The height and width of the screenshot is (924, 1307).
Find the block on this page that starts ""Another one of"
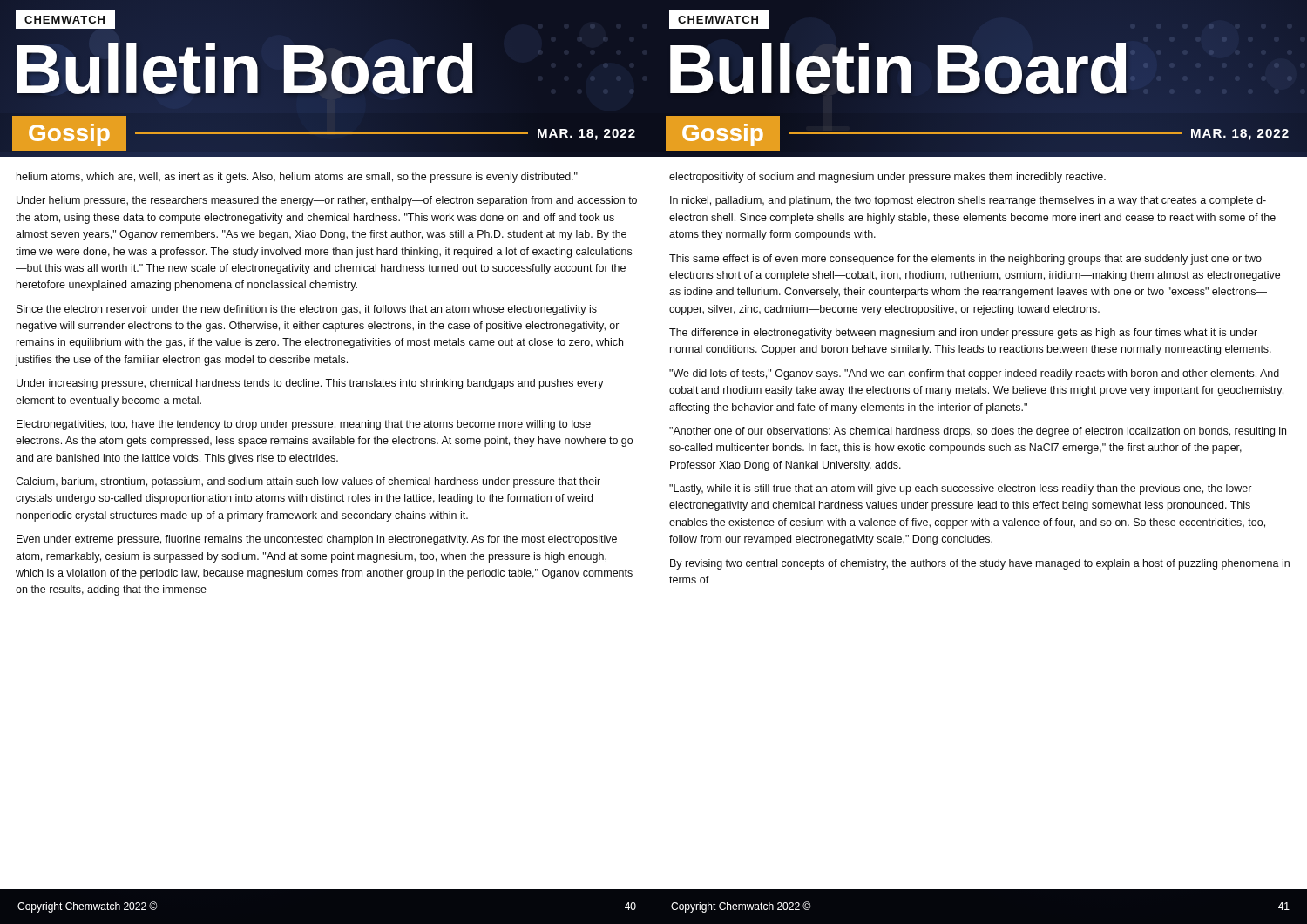980,448
